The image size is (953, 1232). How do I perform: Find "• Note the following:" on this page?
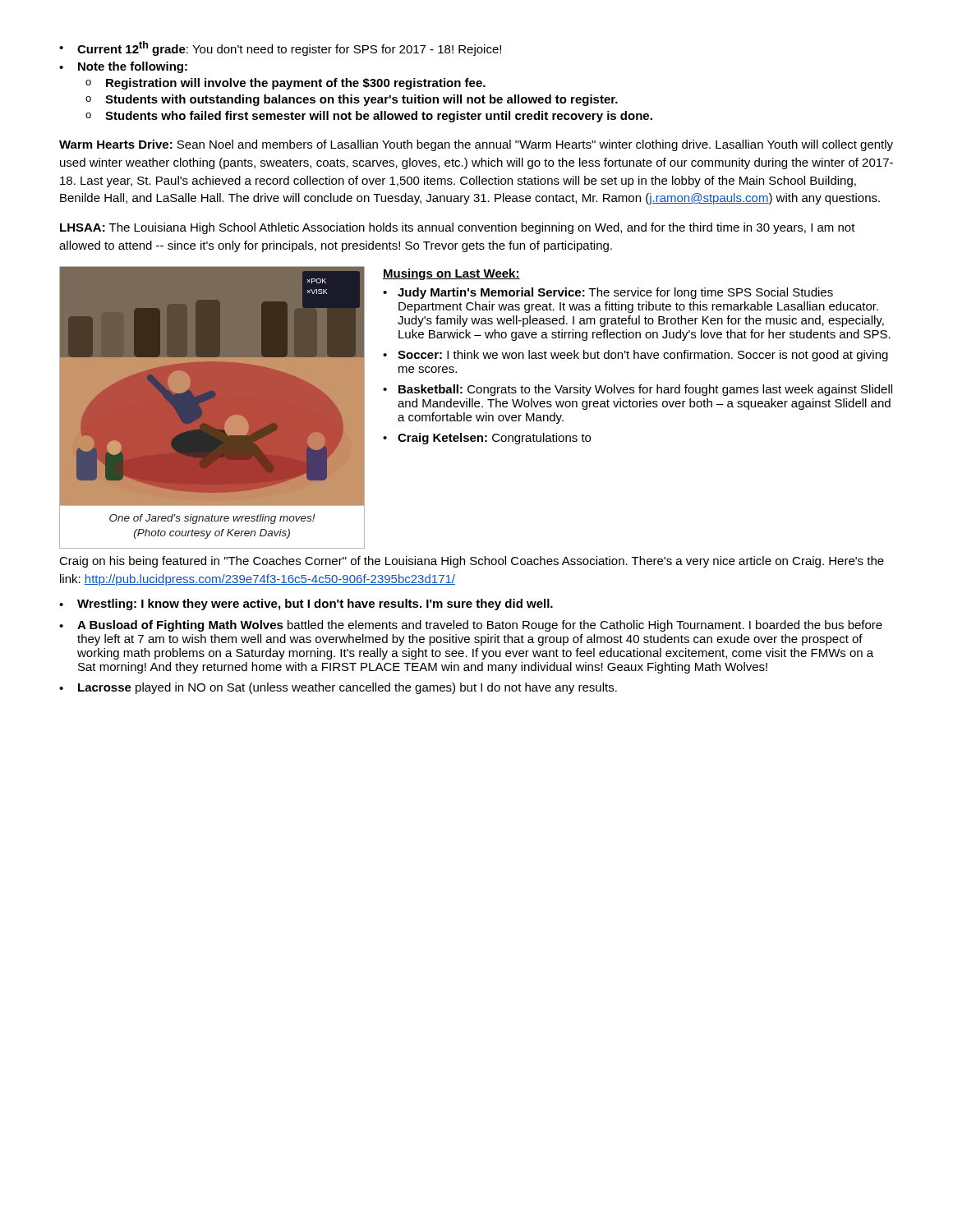pyautogui.click(x=124, y=67)
